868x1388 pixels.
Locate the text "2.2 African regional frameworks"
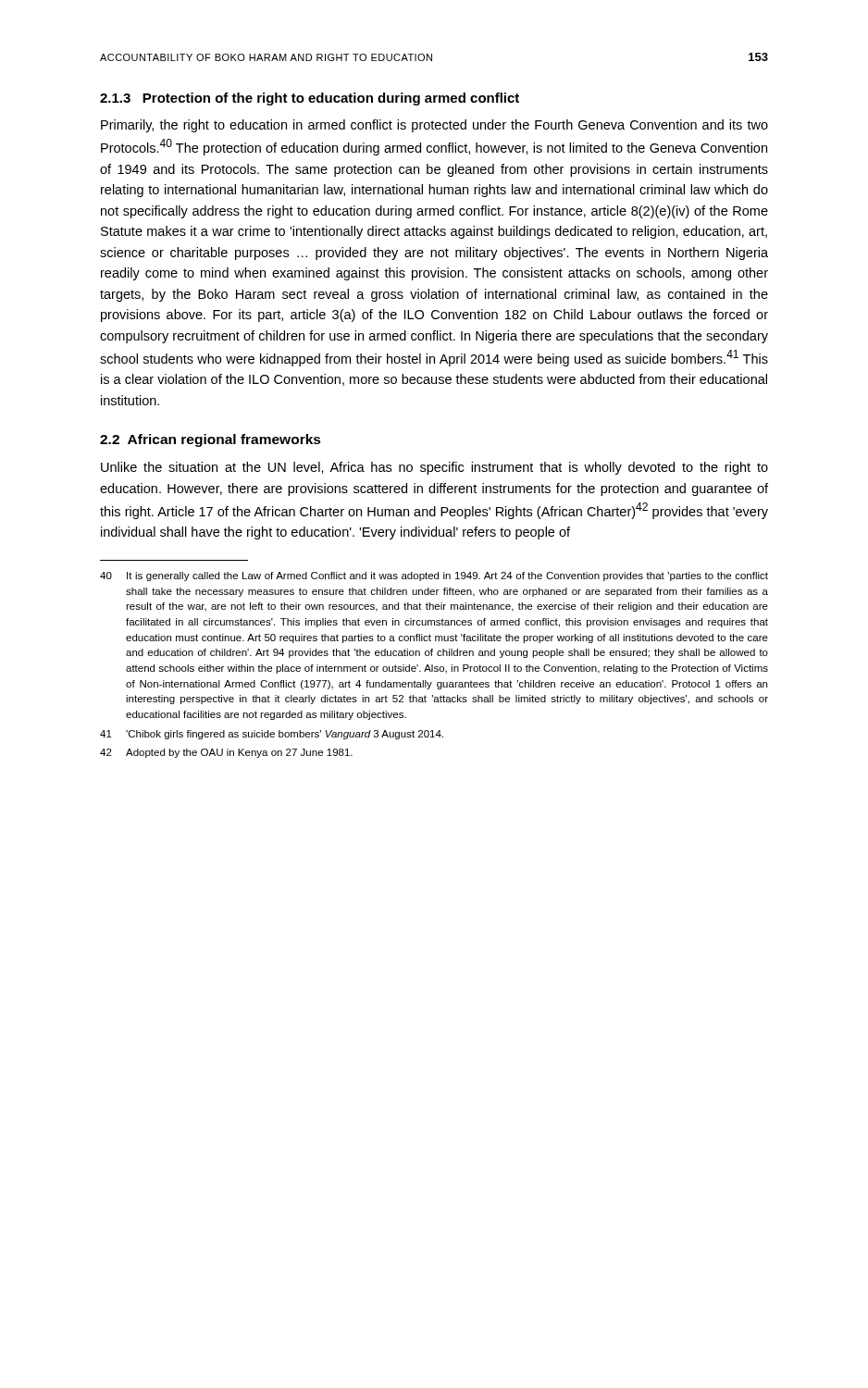pos(210,439)
